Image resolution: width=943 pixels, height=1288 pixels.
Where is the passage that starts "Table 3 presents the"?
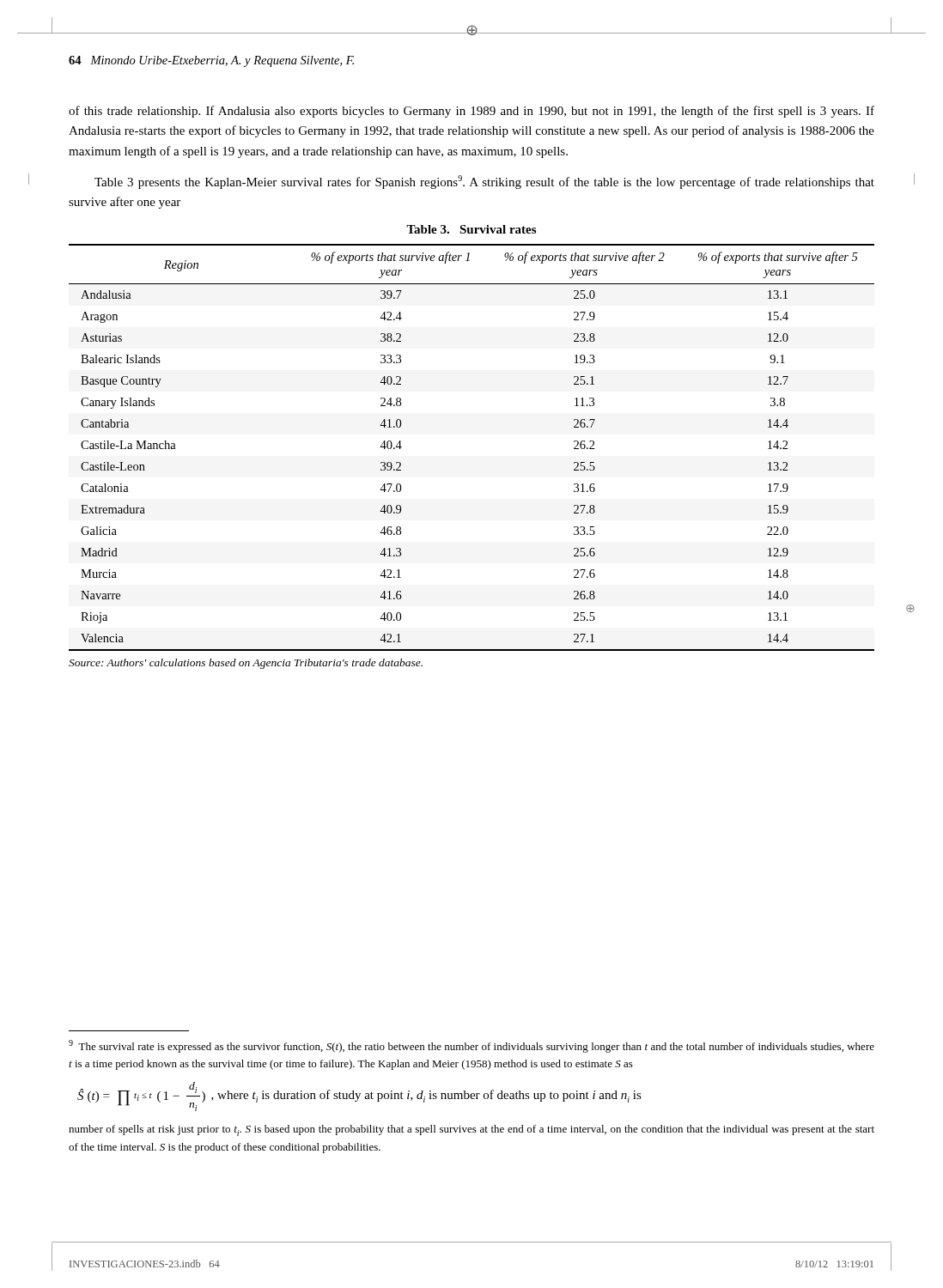coord(472,191)
